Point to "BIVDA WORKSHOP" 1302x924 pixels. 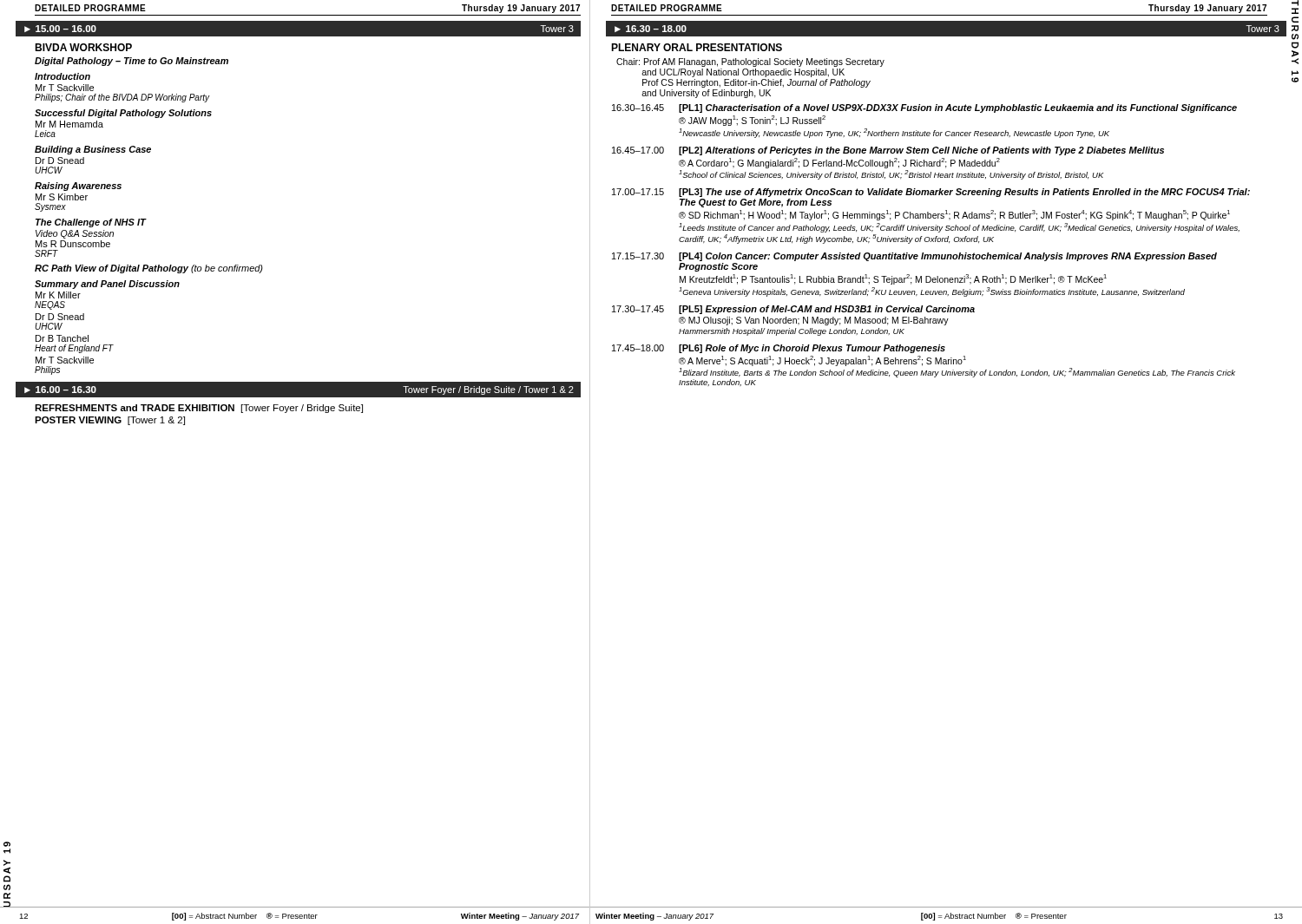pos(83,48)
